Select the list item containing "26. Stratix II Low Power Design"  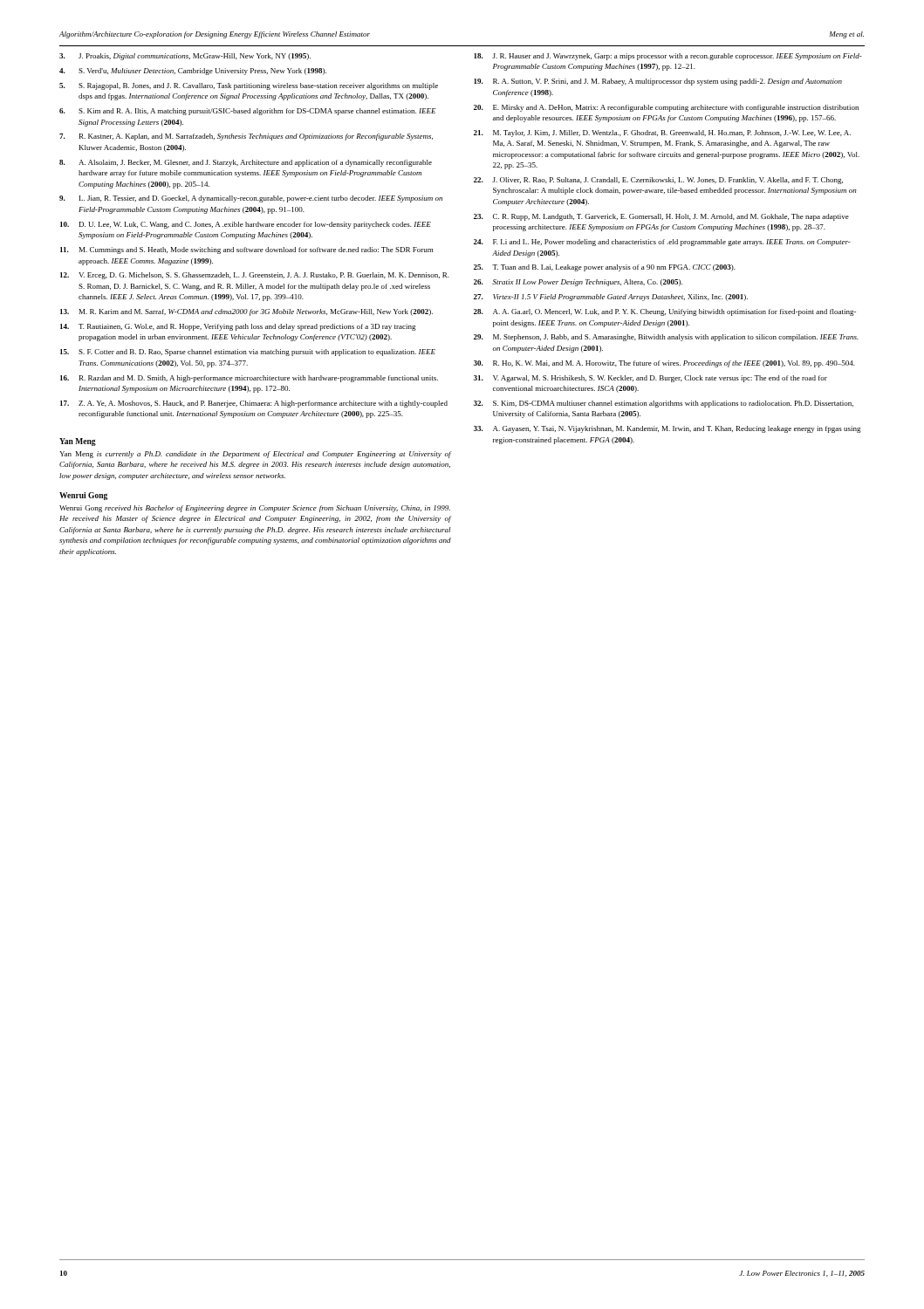coord(669,282)
